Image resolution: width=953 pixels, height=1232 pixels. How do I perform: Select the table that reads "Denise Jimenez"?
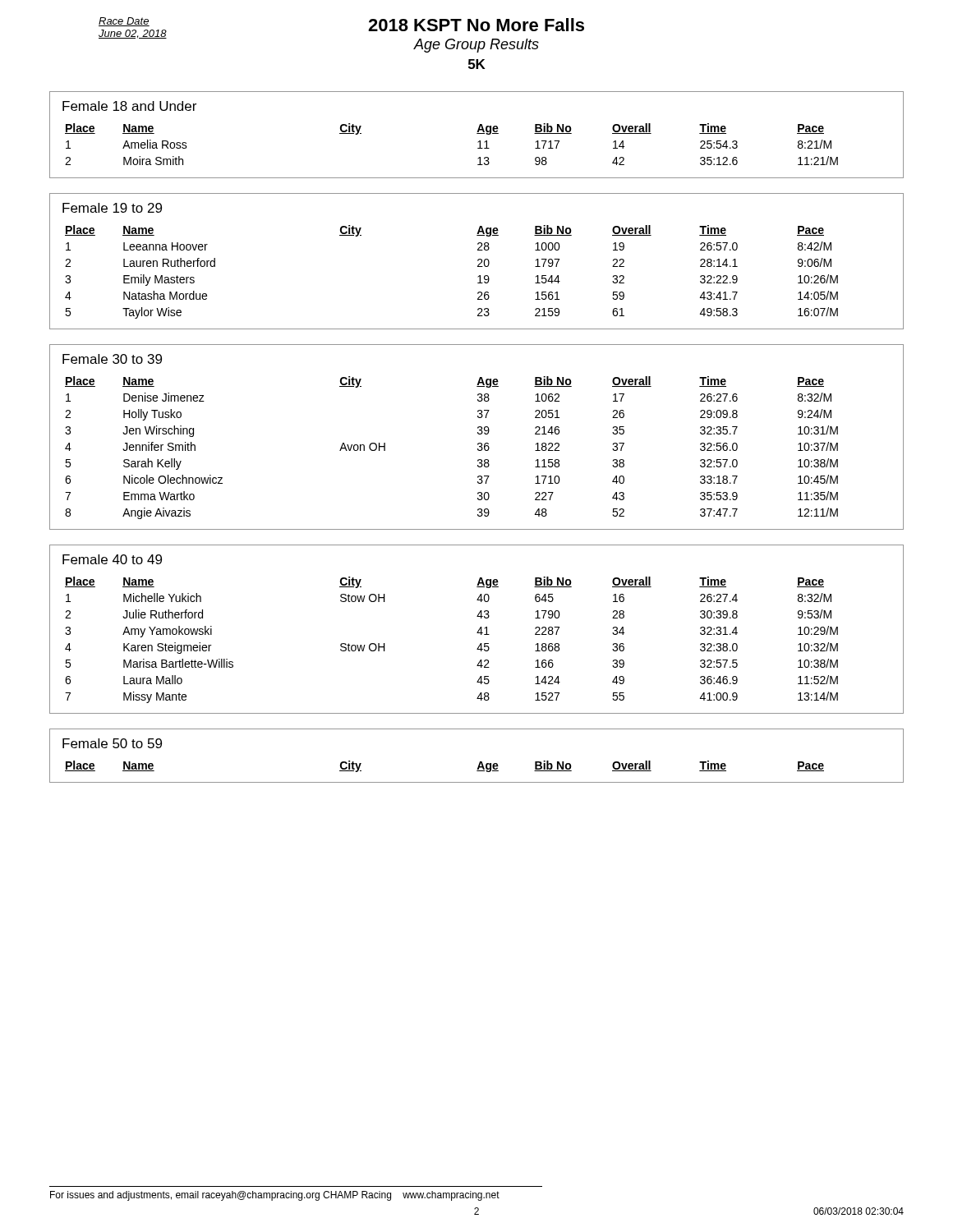(x=476, y=447)
